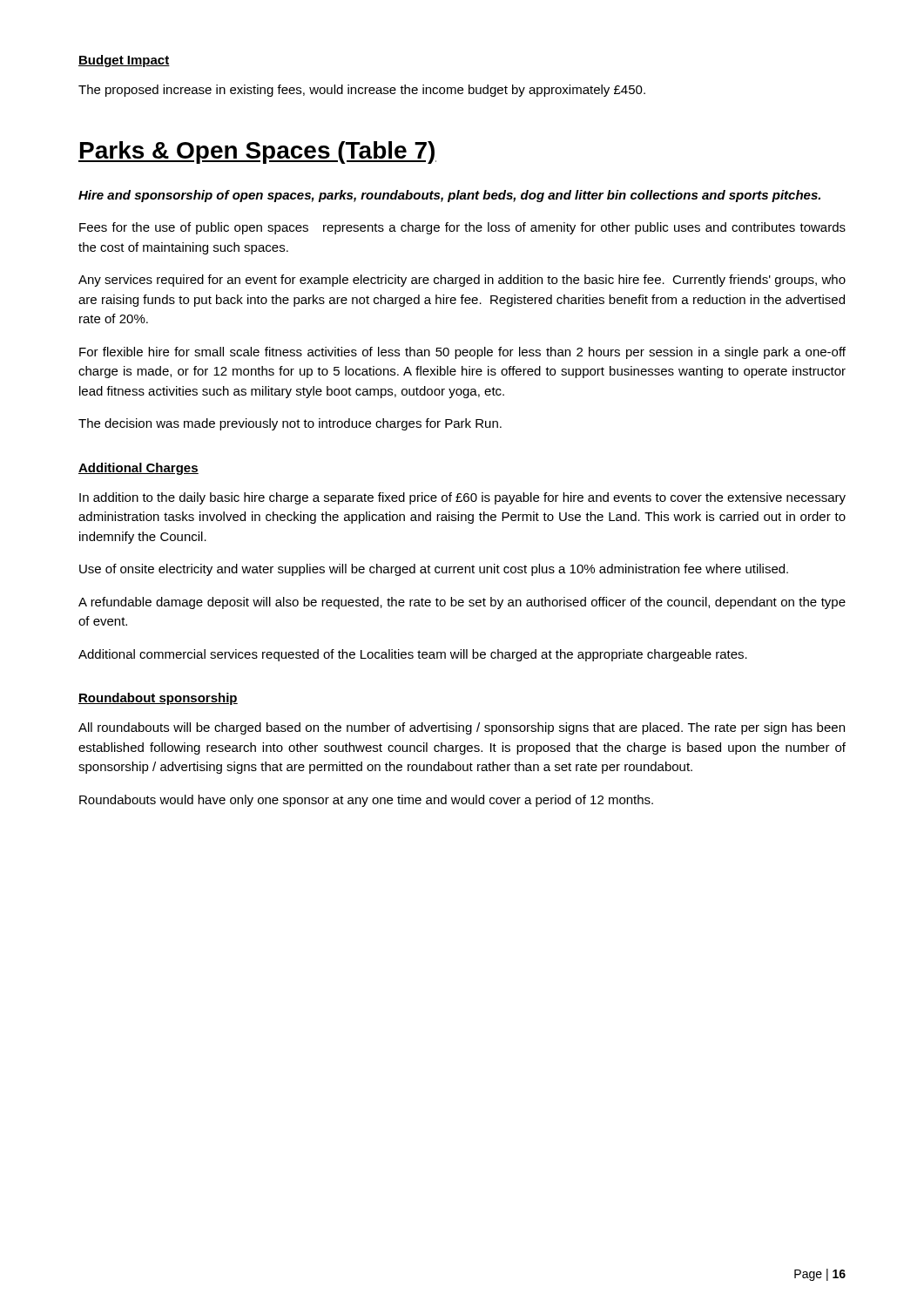Point to the passage starting "Budget Impact"

pos(124,61)
